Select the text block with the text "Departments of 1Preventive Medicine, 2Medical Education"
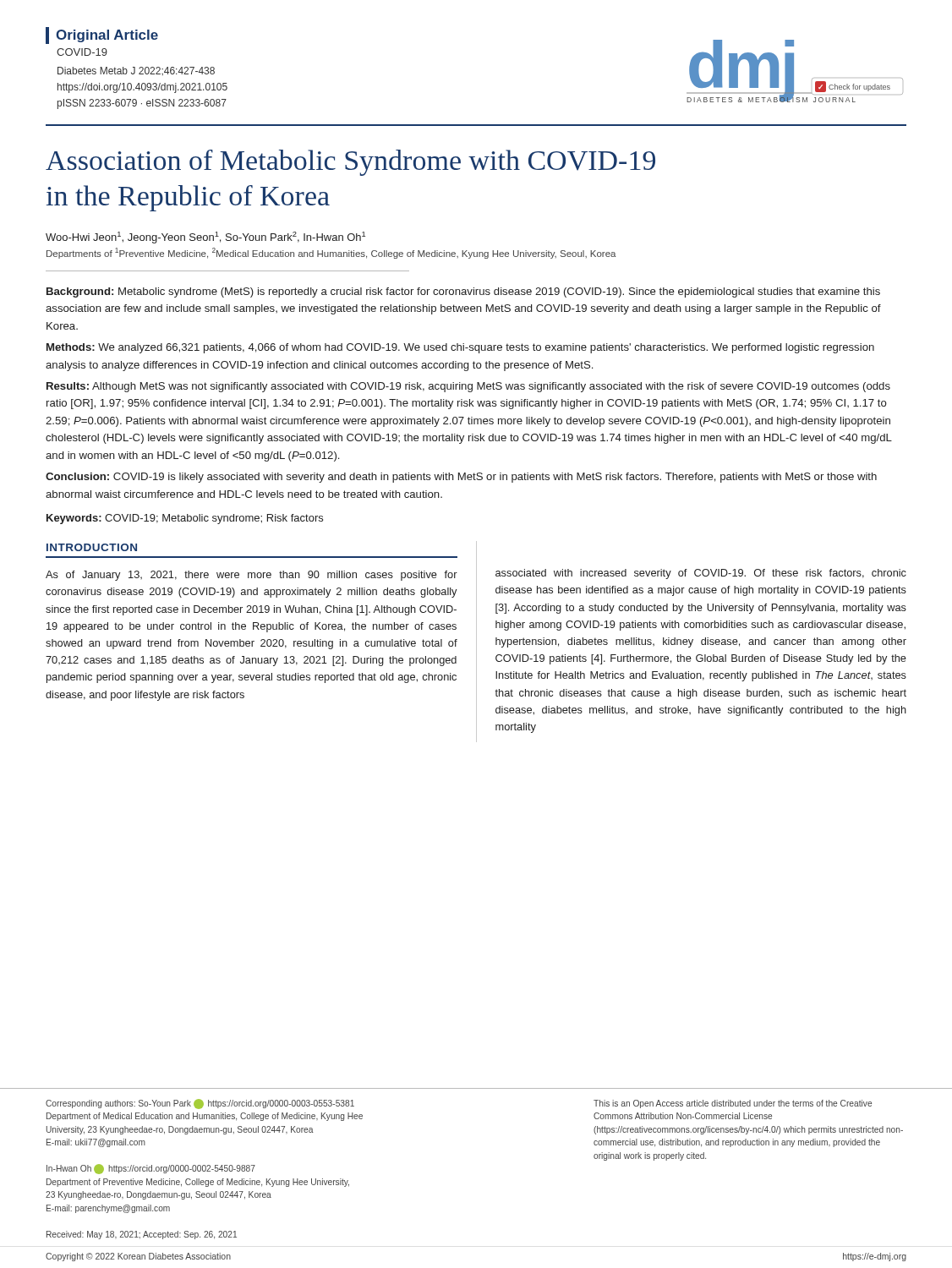This screenshot has height=1268, width=952. pyautogui.click(x=331, y=253)
